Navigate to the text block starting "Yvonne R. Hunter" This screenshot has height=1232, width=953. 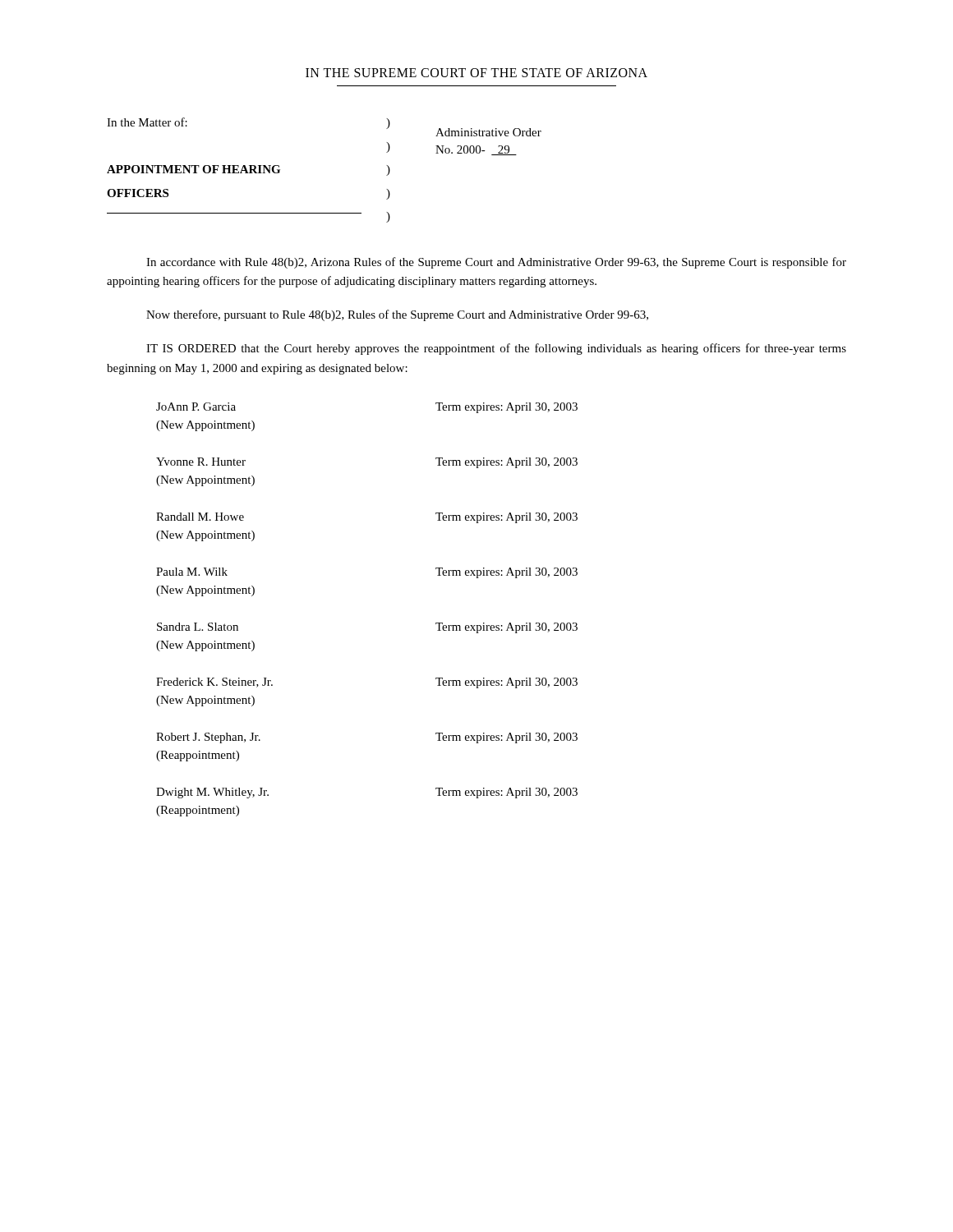[501, 471]
